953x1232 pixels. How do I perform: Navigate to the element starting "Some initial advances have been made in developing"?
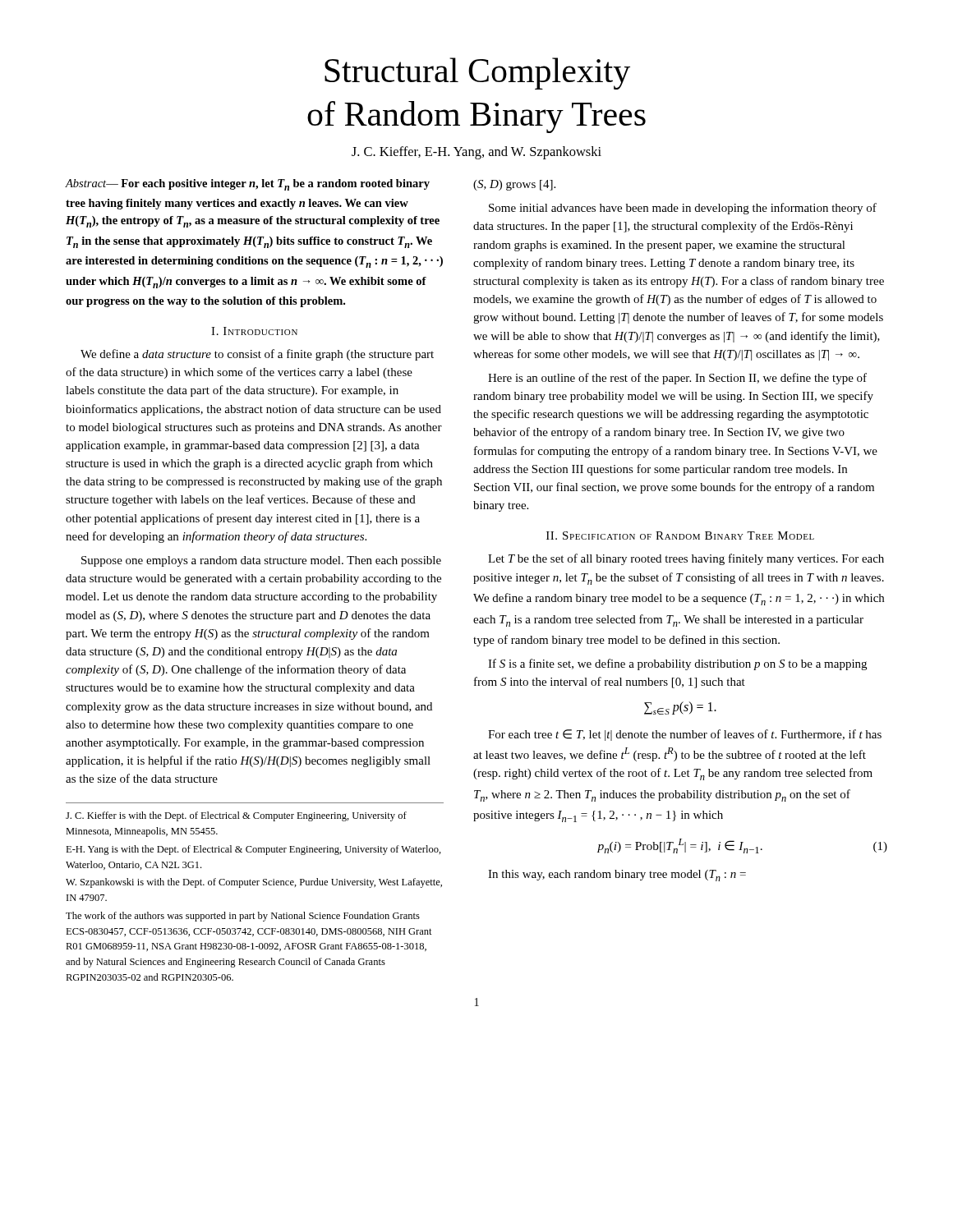(679, 281)
